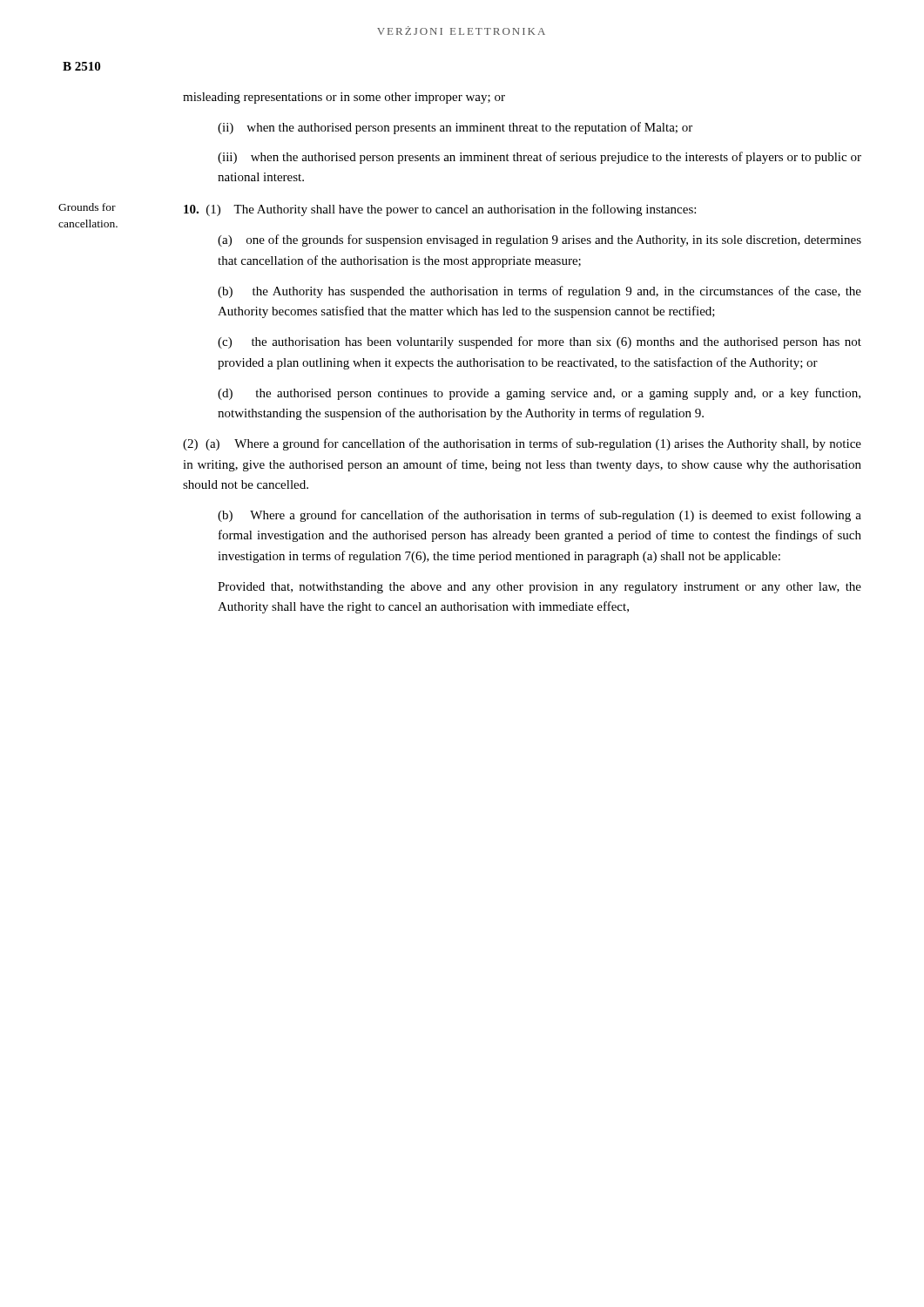
Task: Click where it says "Grounds for cancellation."
Action: tap(88, 215)
